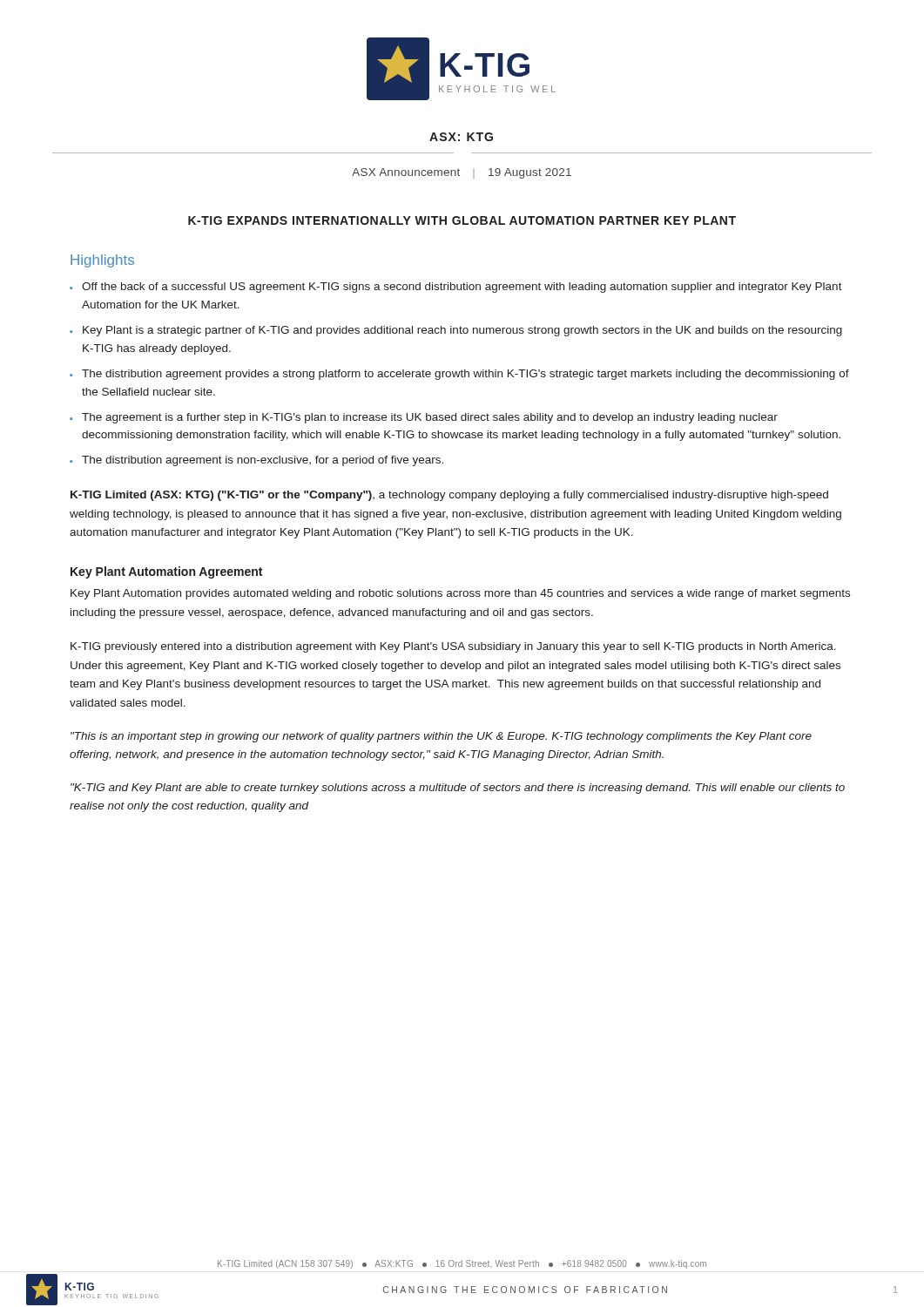Screen dimensions: 1307x924
Task: Find the logo
Action: tap(462, 57)
